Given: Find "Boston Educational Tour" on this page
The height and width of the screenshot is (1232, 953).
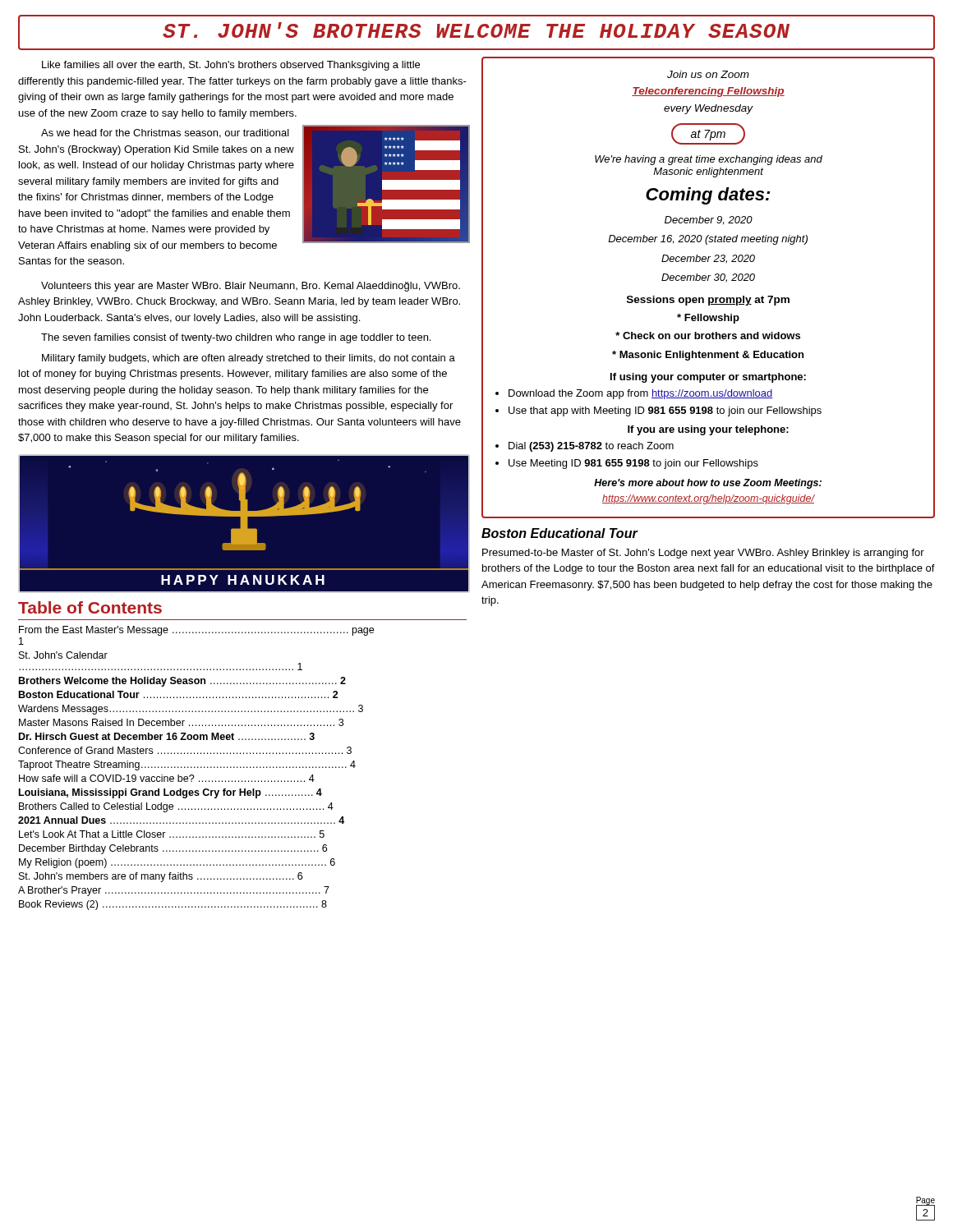Looking at the screenshot, I should (x=560, y=533).
